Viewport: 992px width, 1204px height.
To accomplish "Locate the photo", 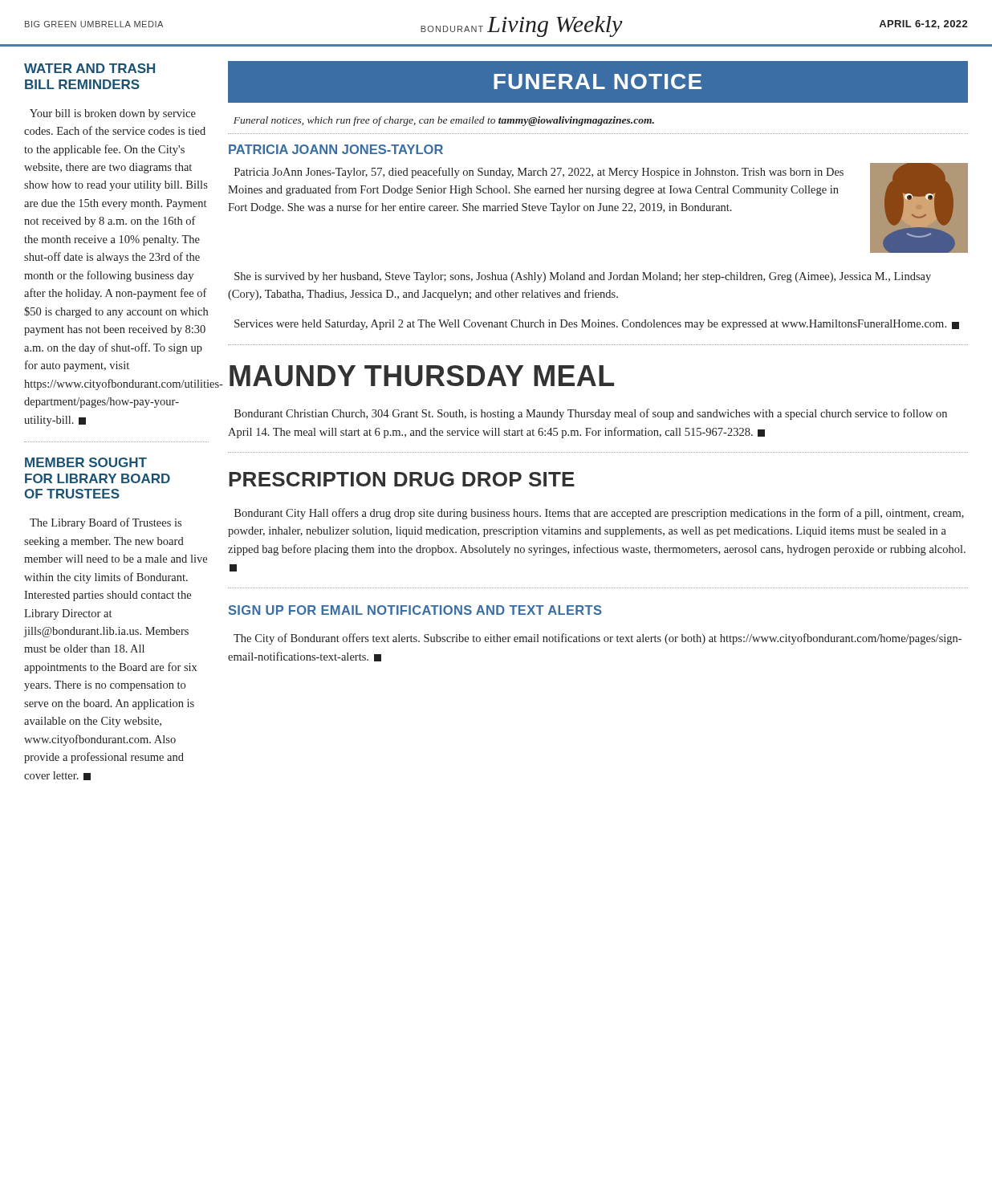I will pos(919,209).
